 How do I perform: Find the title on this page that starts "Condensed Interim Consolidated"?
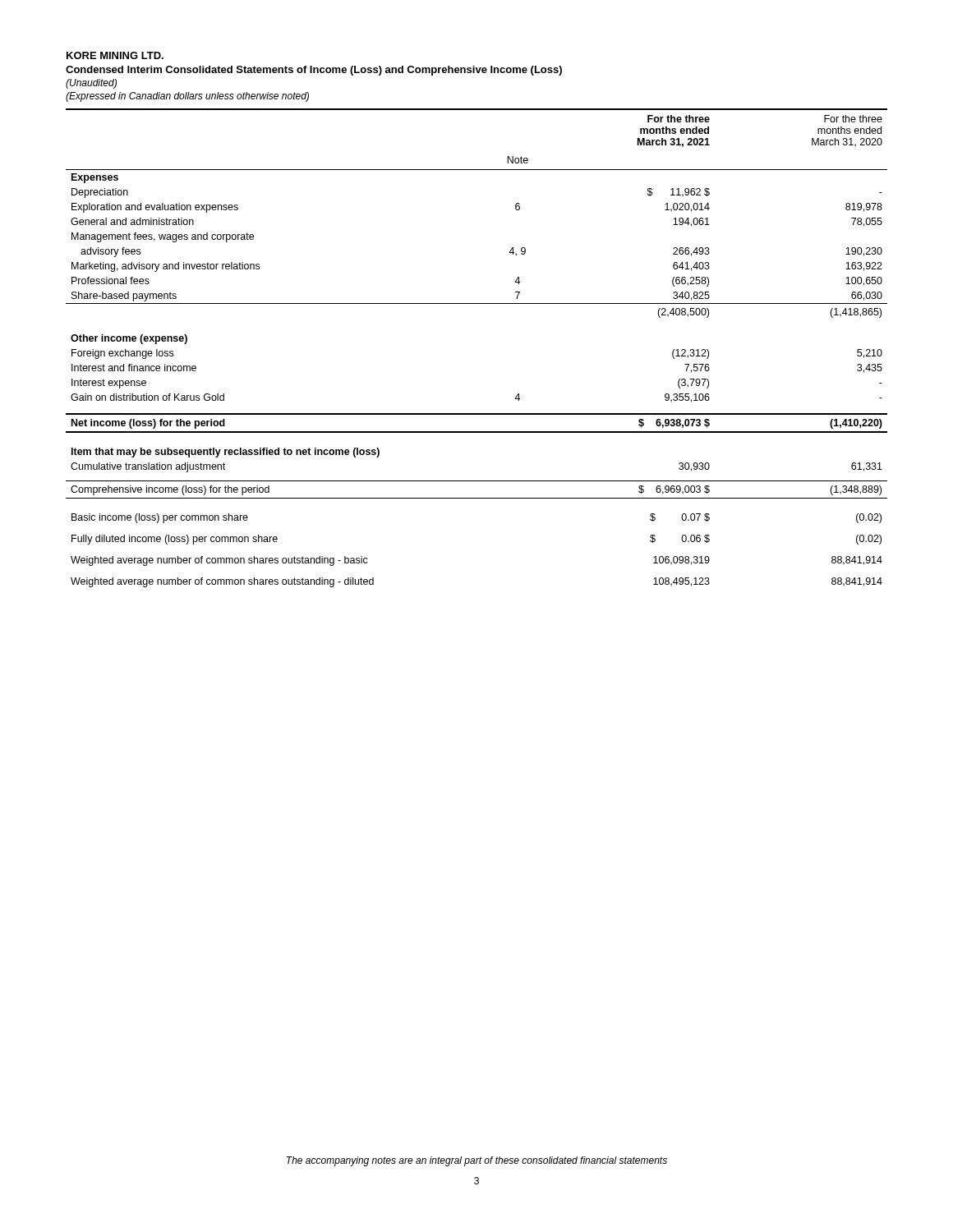point(314,69)
